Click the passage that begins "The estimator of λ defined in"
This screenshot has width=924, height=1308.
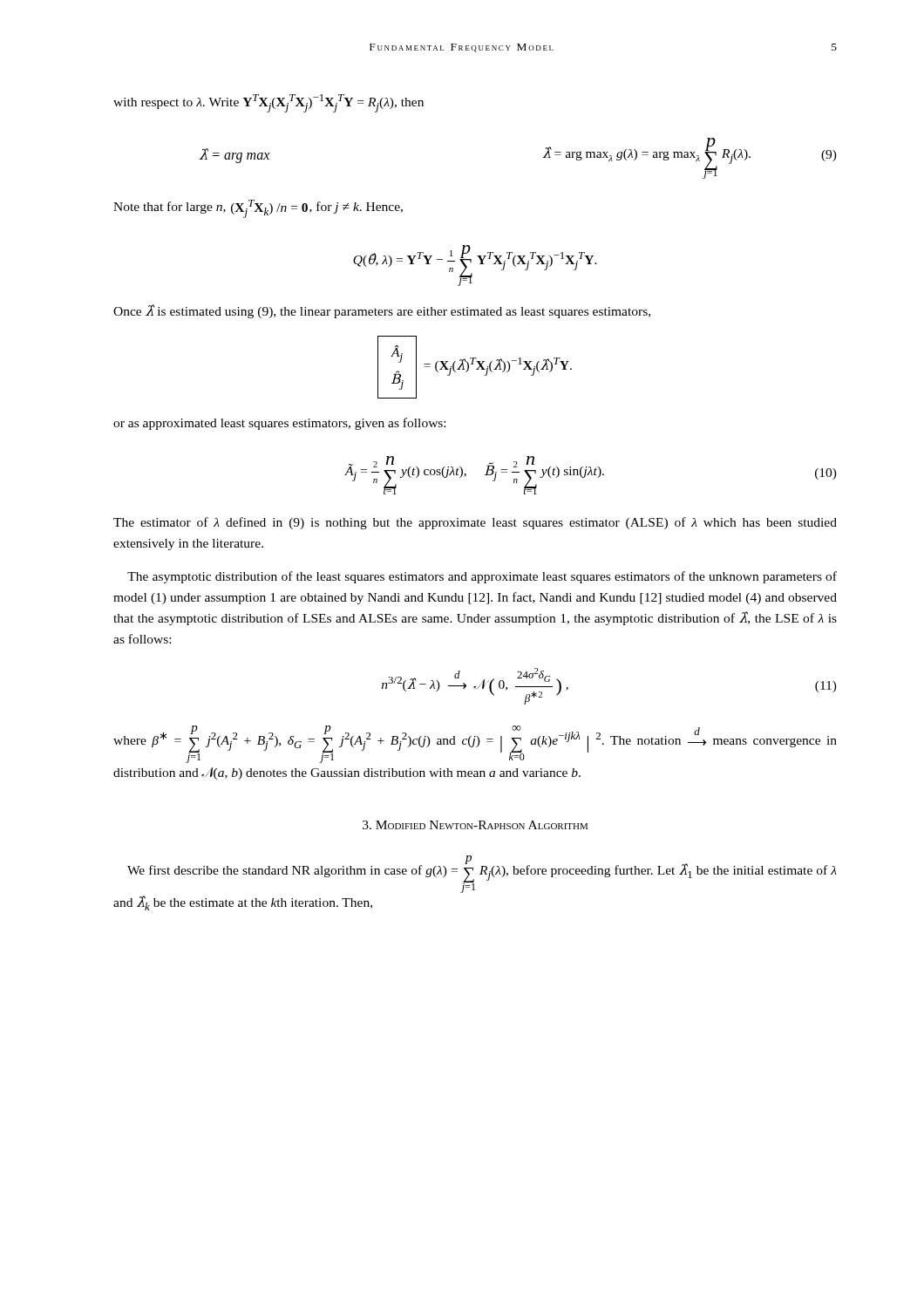(x=475, y=532)
